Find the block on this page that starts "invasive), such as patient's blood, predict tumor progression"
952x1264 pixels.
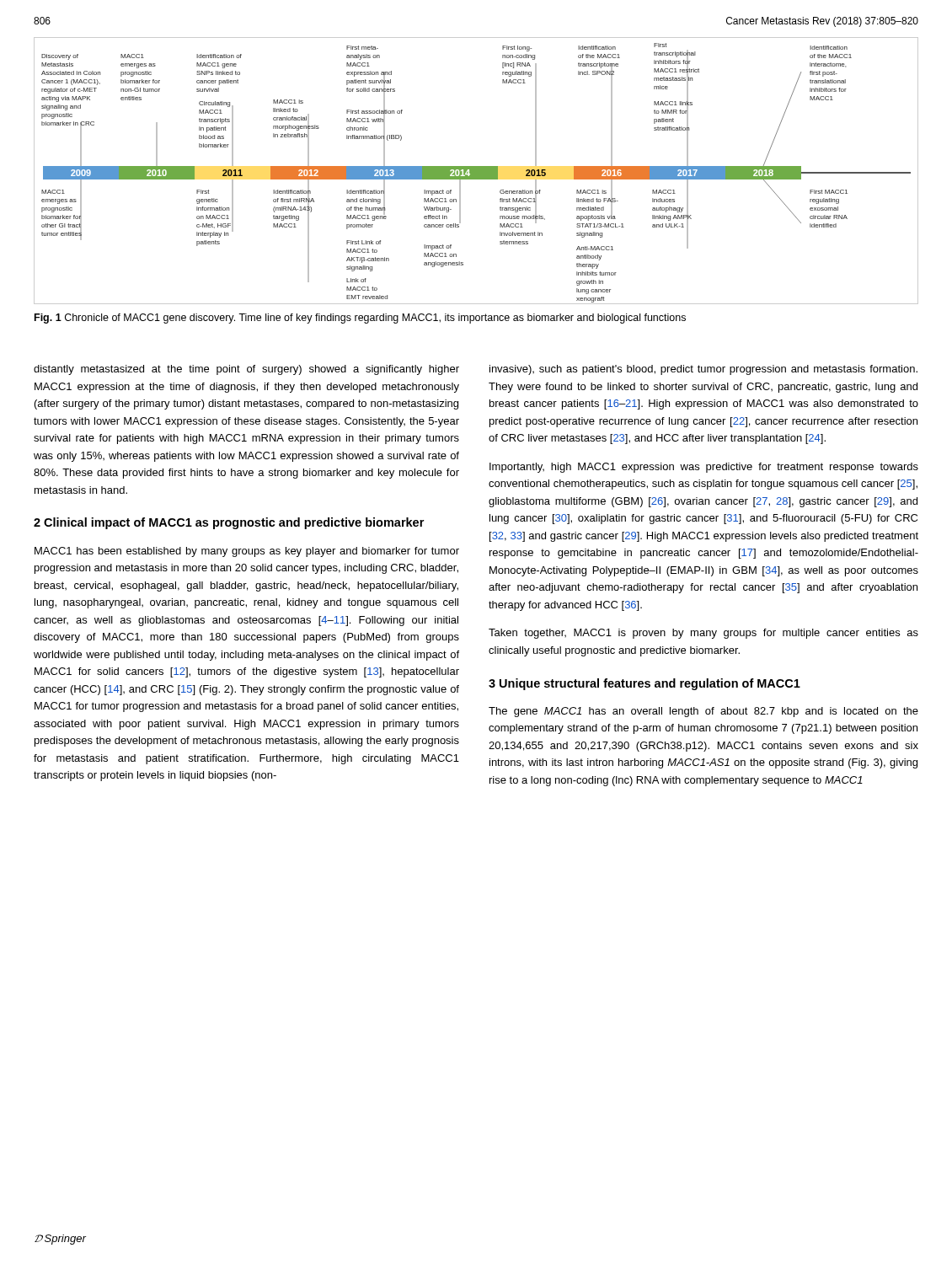tap(703, 510)
